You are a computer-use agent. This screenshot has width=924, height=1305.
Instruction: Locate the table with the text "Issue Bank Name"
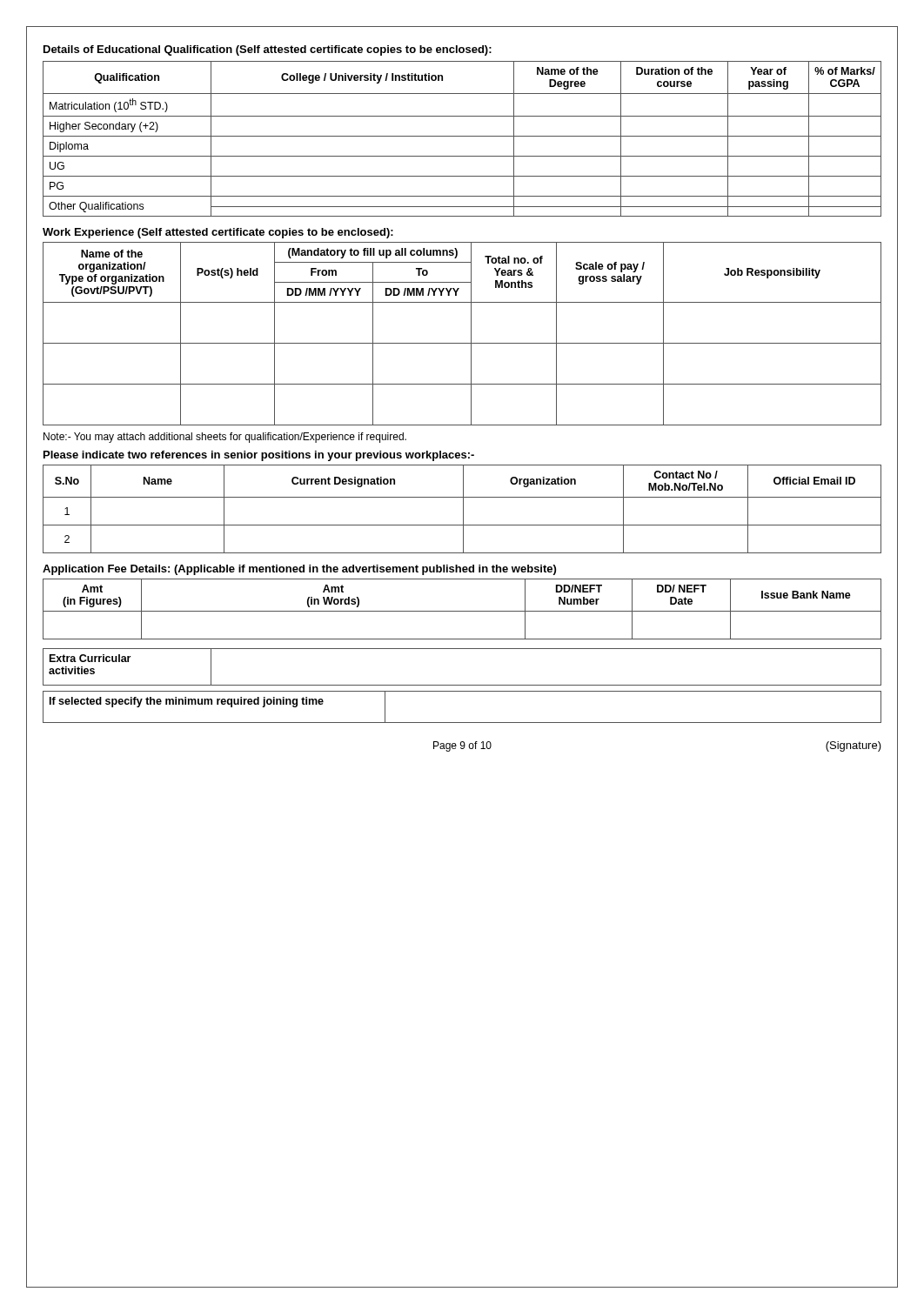coord(462,609)
